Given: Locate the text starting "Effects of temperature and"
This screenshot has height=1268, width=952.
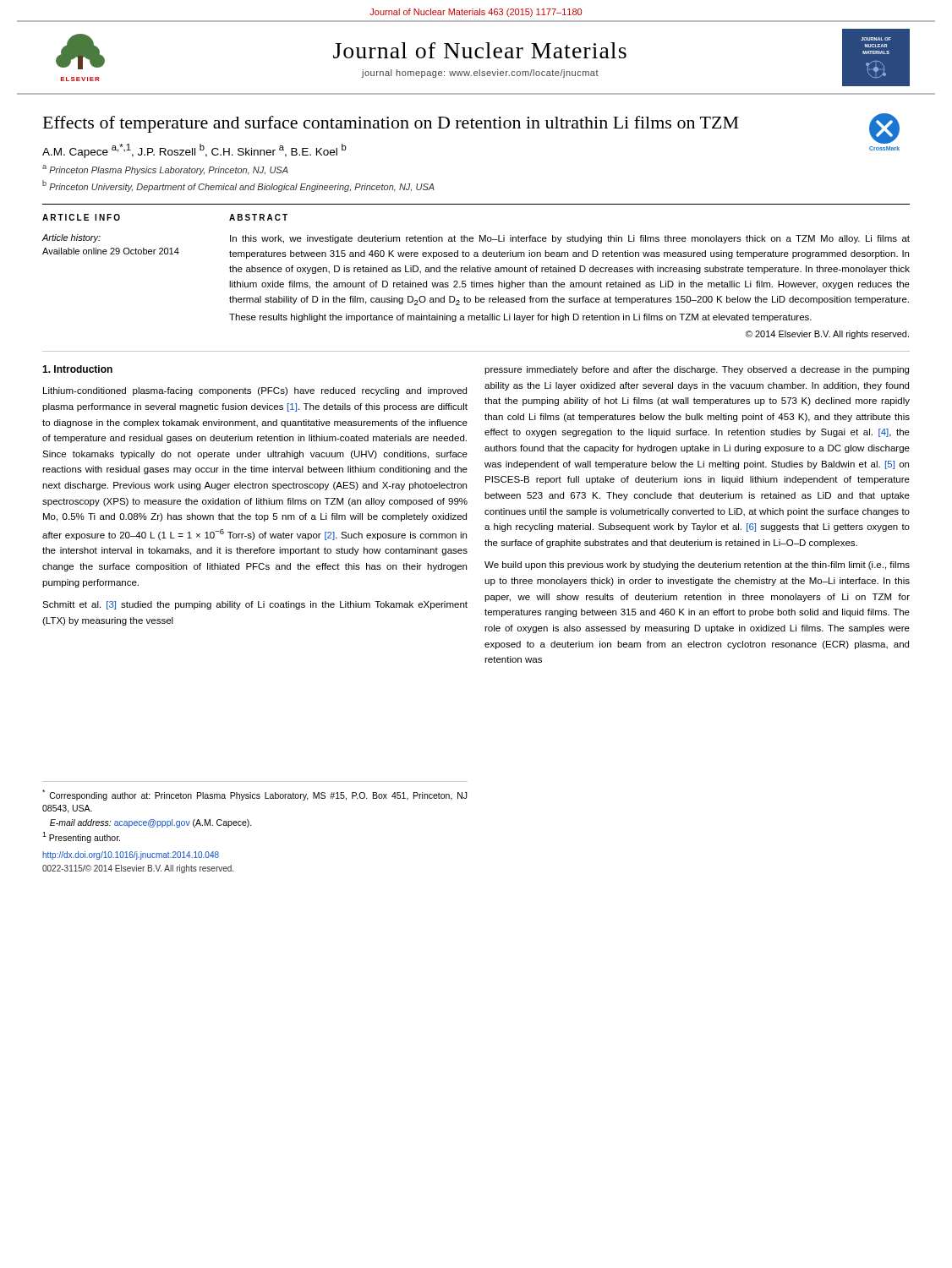Looking at the screenshot, I should tap(391, 122).
